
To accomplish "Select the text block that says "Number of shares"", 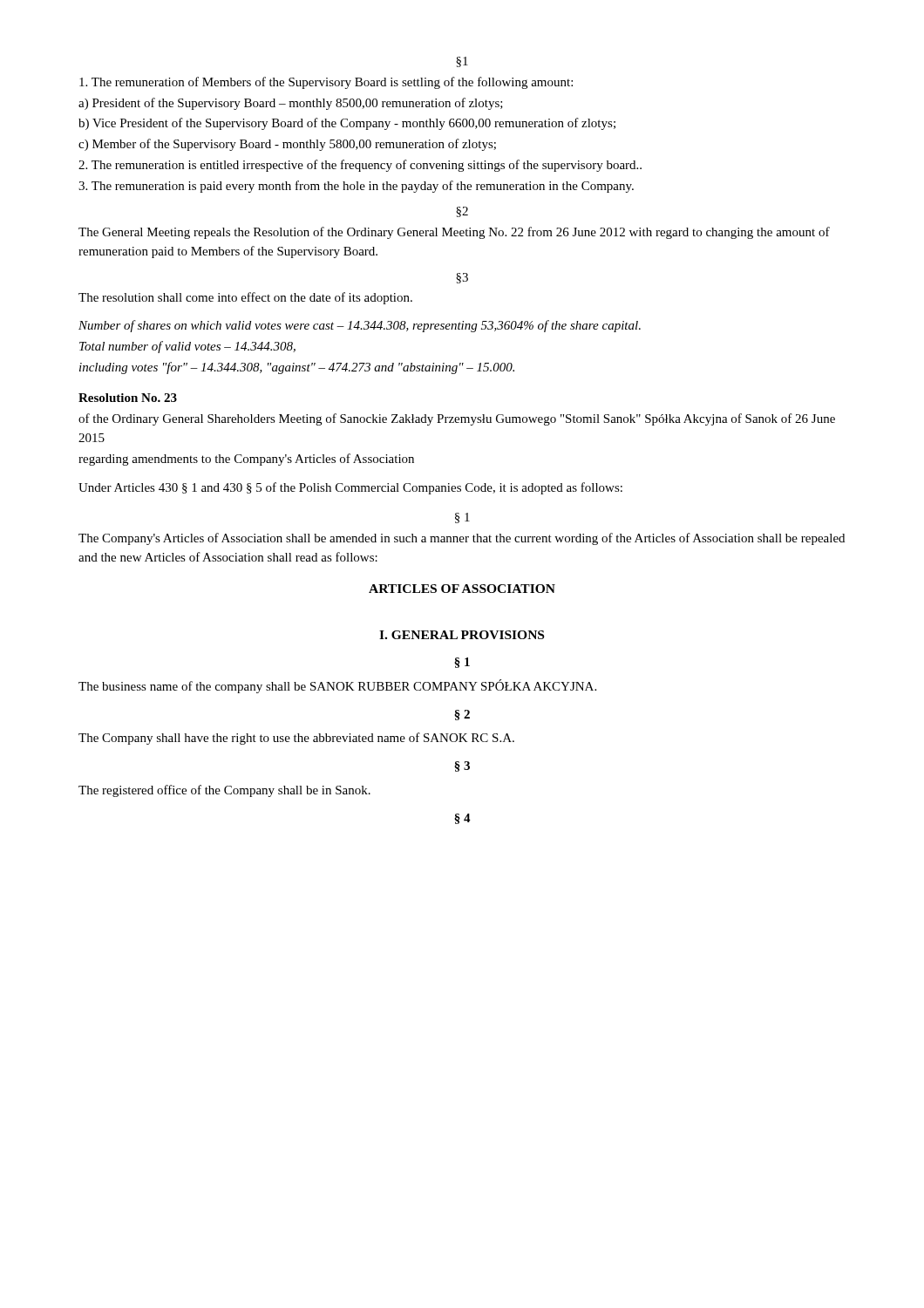I will pyautogui.click(x=360, y=325).
